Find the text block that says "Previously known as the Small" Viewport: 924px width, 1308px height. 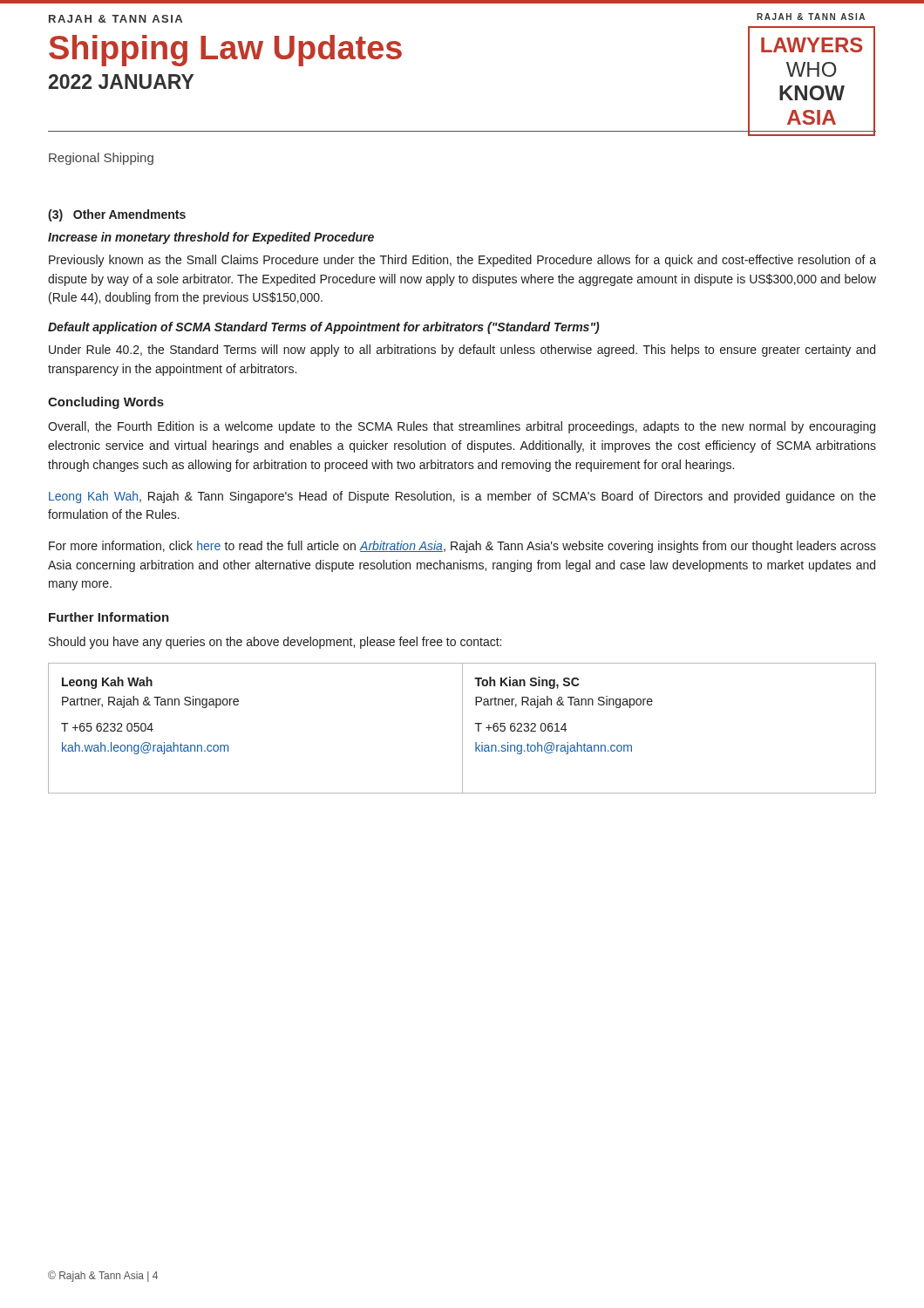tap(462, 279)
